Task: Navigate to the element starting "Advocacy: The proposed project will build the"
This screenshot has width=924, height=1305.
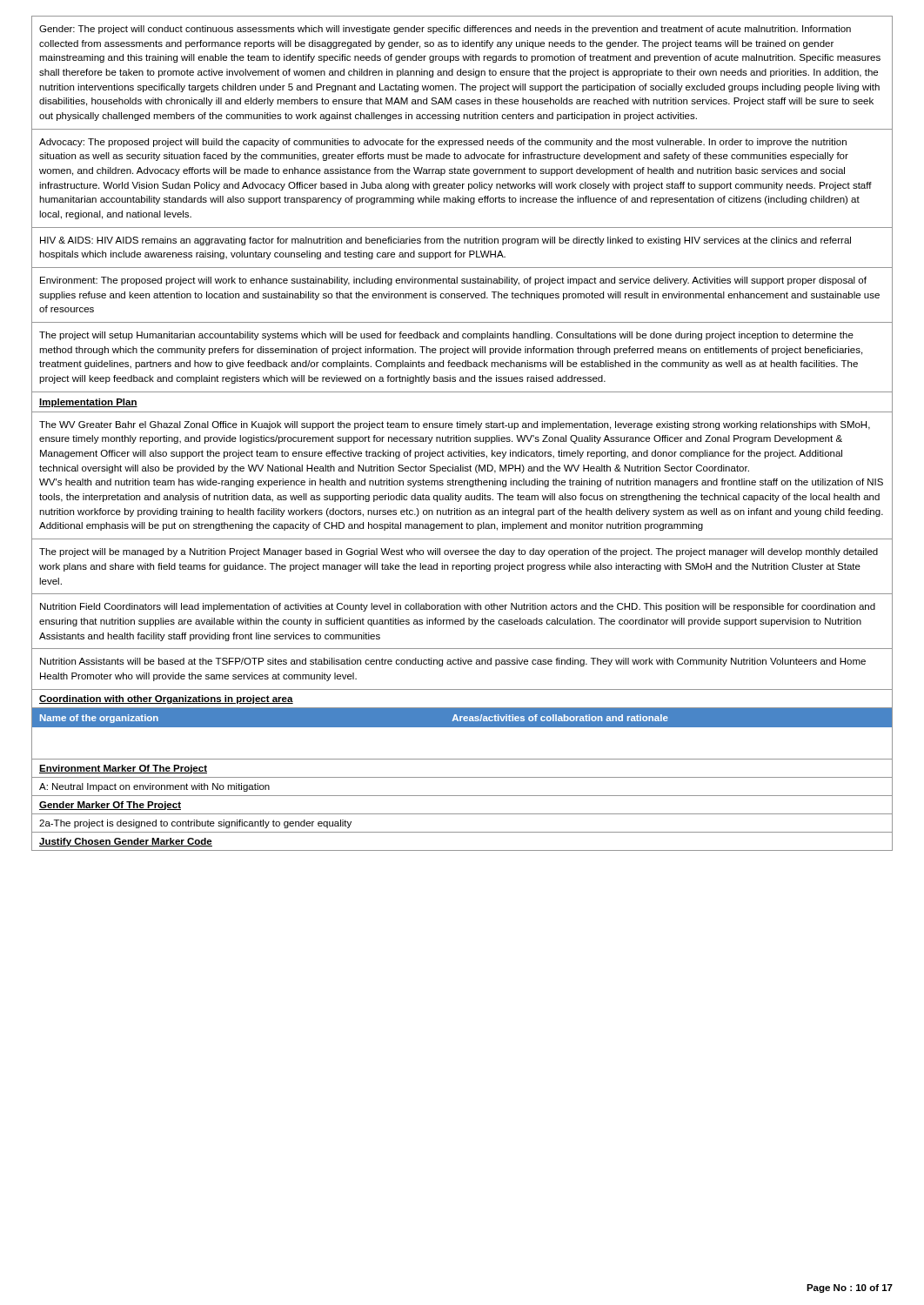Action: pyautogui.click(x=462, y=178)
